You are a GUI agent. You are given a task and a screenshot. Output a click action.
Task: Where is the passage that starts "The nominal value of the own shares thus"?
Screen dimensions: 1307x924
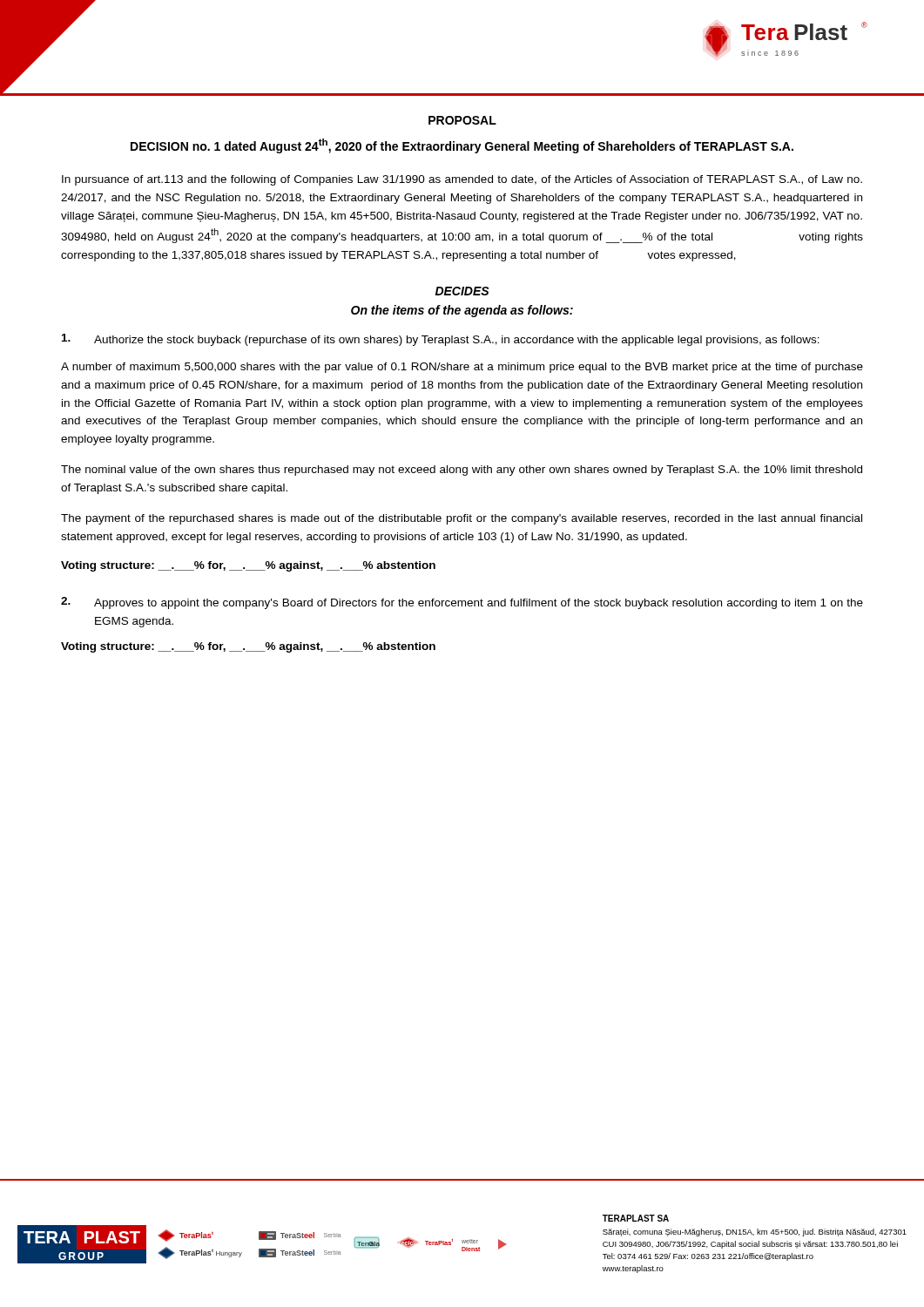click(x=462, y=479)
